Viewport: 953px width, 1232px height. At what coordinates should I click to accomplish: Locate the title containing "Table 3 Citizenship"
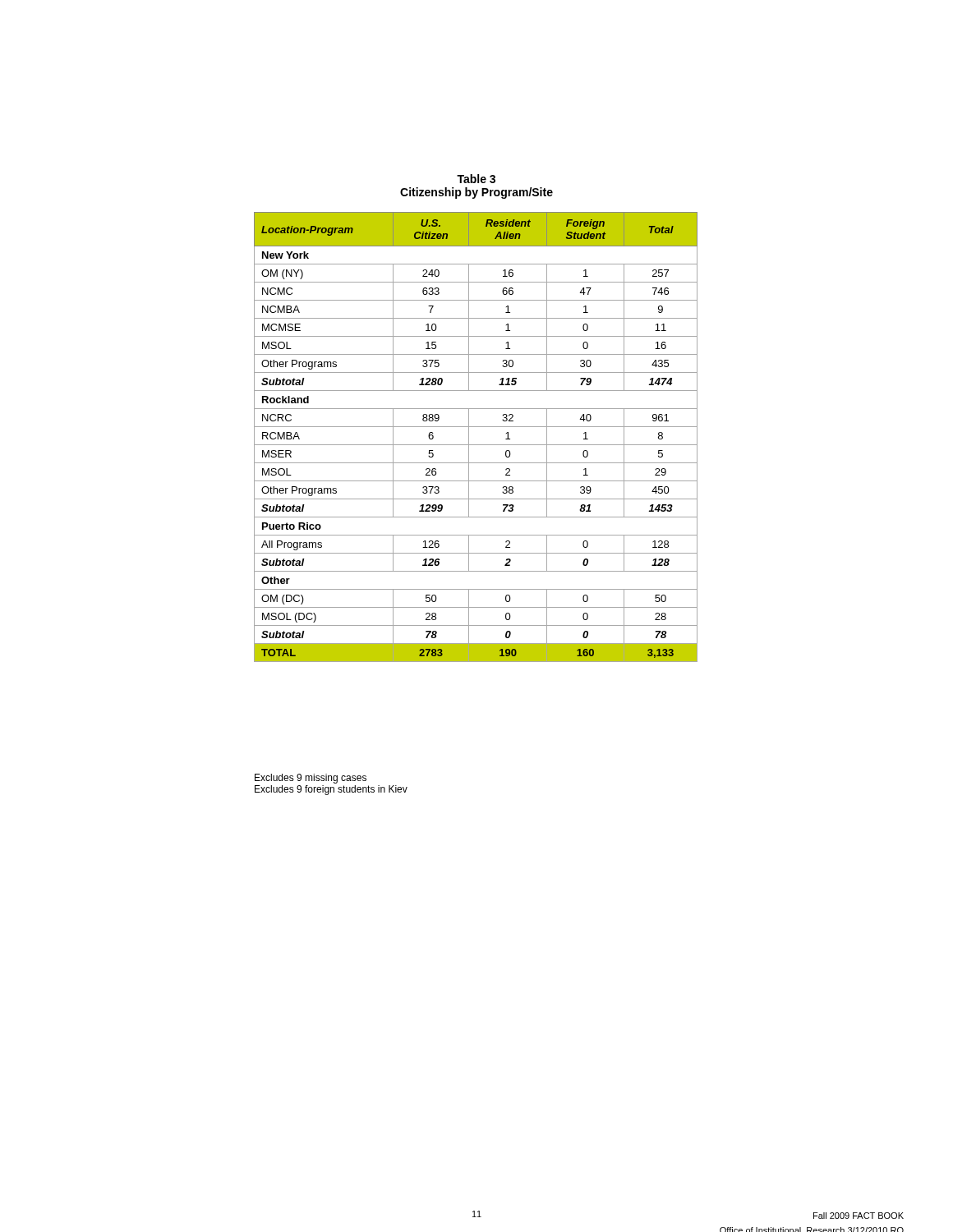point(476,186)
